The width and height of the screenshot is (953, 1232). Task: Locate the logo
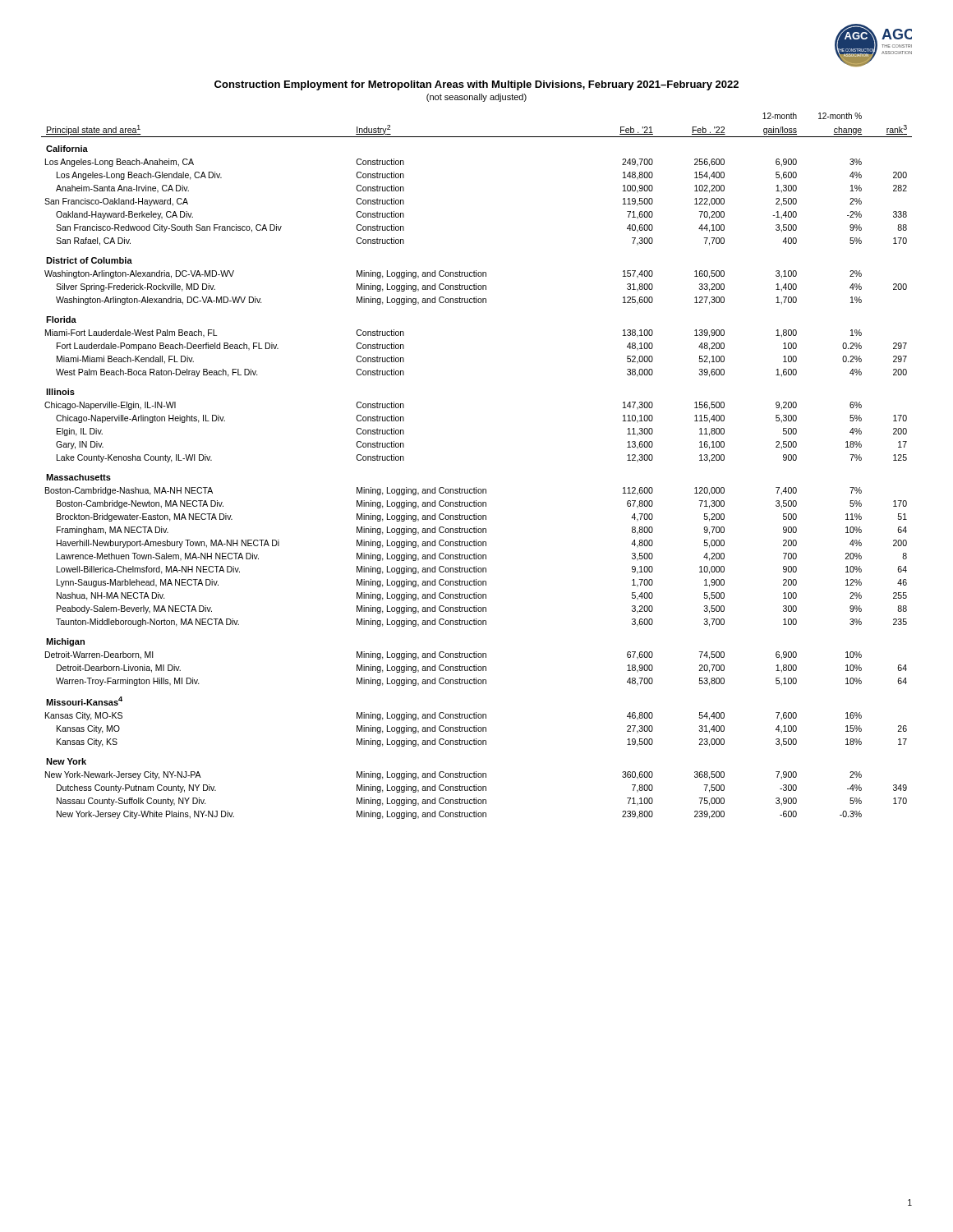pyautogui.click(x=873, y=46)
